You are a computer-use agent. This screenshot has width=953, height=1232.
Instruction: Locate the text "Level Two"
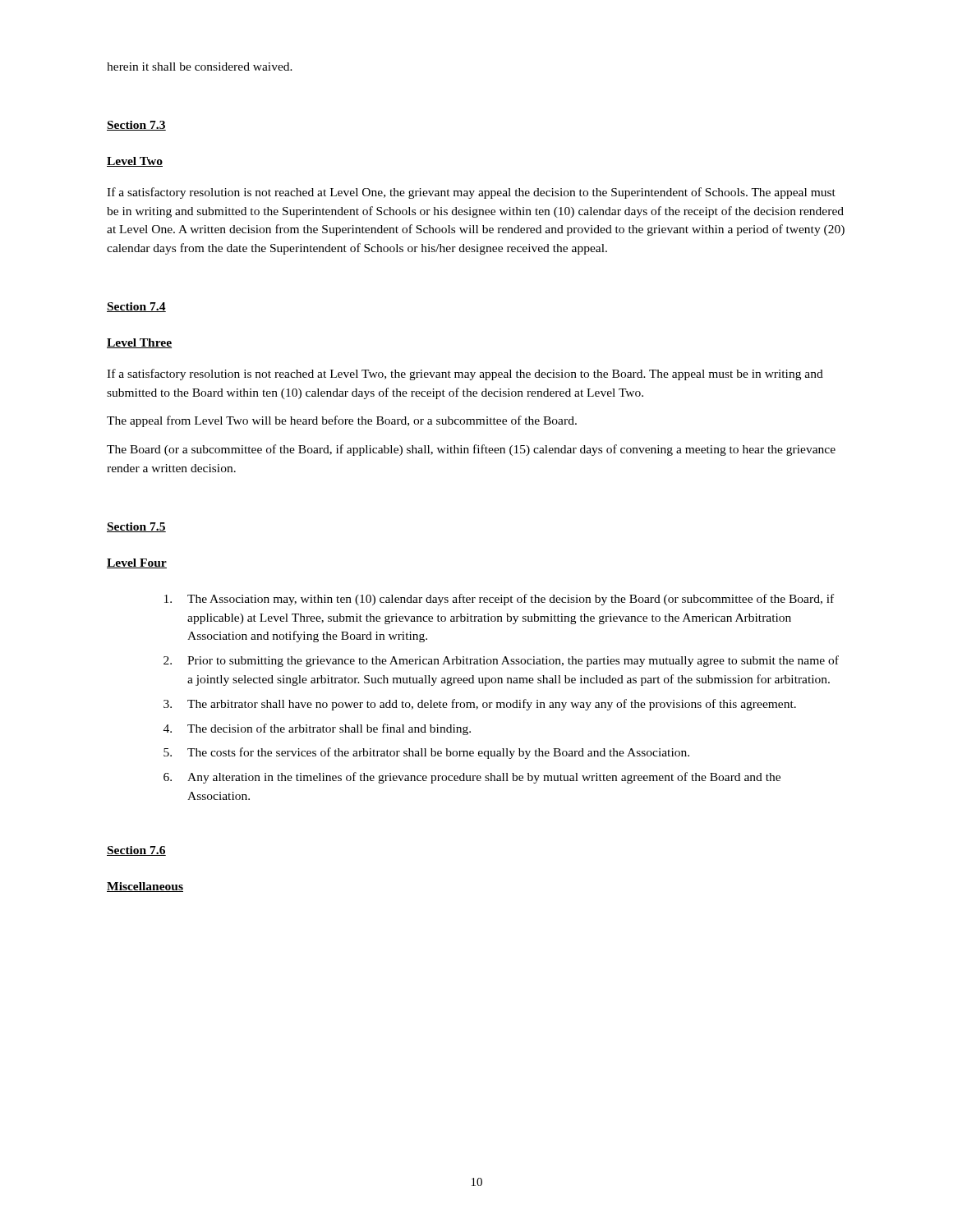click(135, 160)
